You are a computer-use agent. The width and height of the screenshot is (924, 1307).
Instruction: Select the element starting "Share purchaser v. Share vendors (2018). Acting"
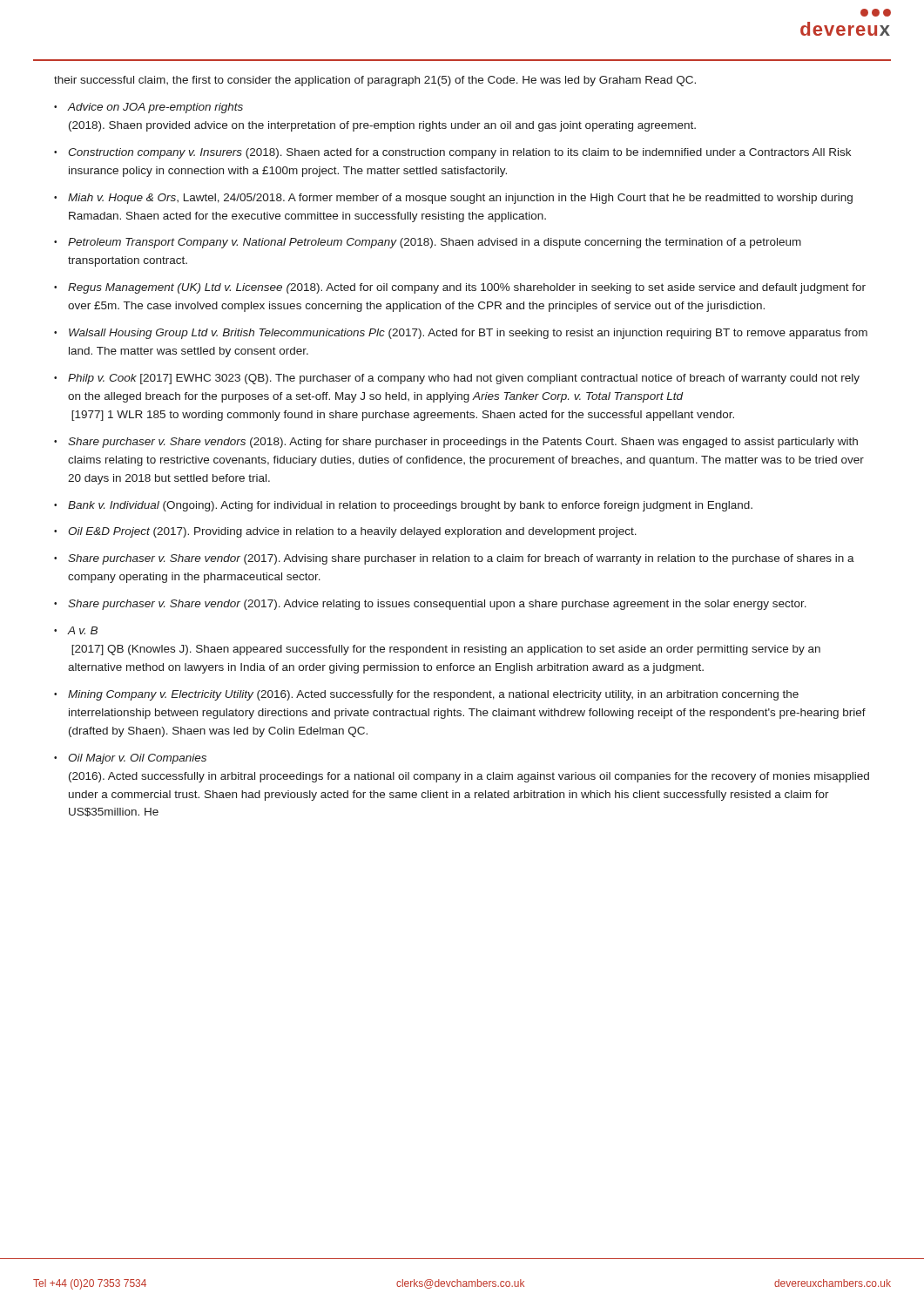point(466,459)
